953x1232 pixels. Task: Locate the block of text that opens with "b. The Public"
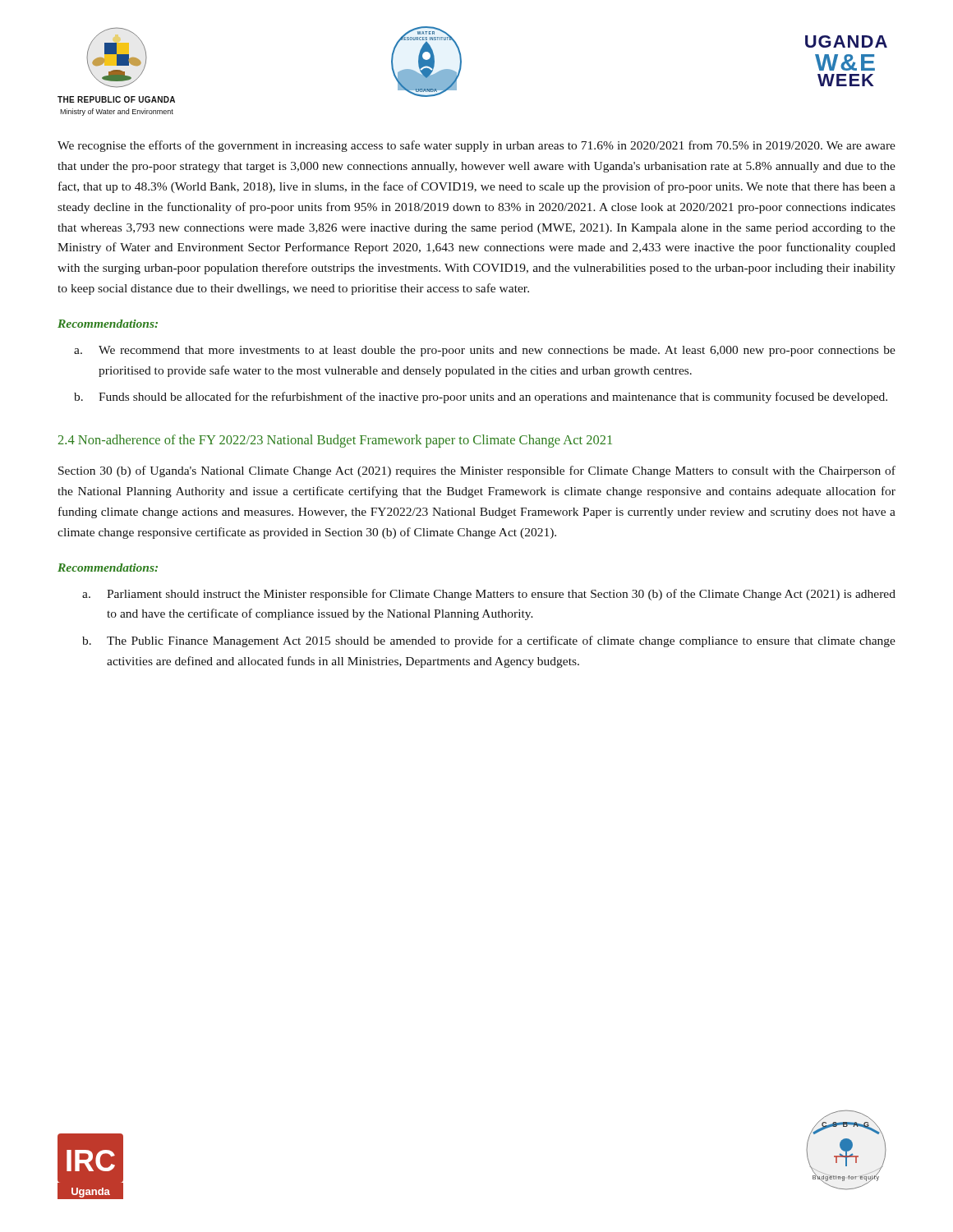click(x=489, y=649)
